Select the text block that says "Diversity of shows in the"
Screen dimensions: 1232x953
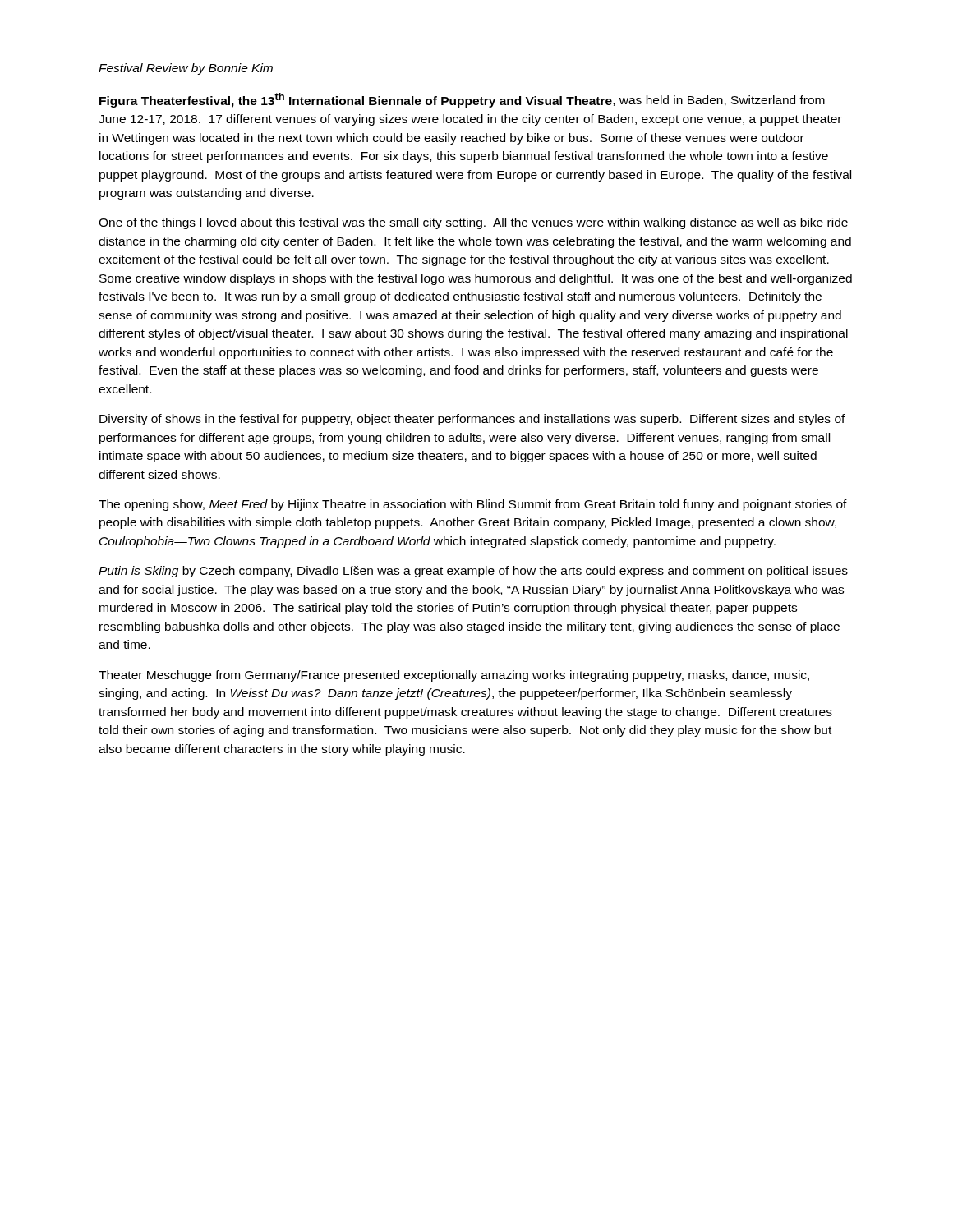[x=472, y=446]
